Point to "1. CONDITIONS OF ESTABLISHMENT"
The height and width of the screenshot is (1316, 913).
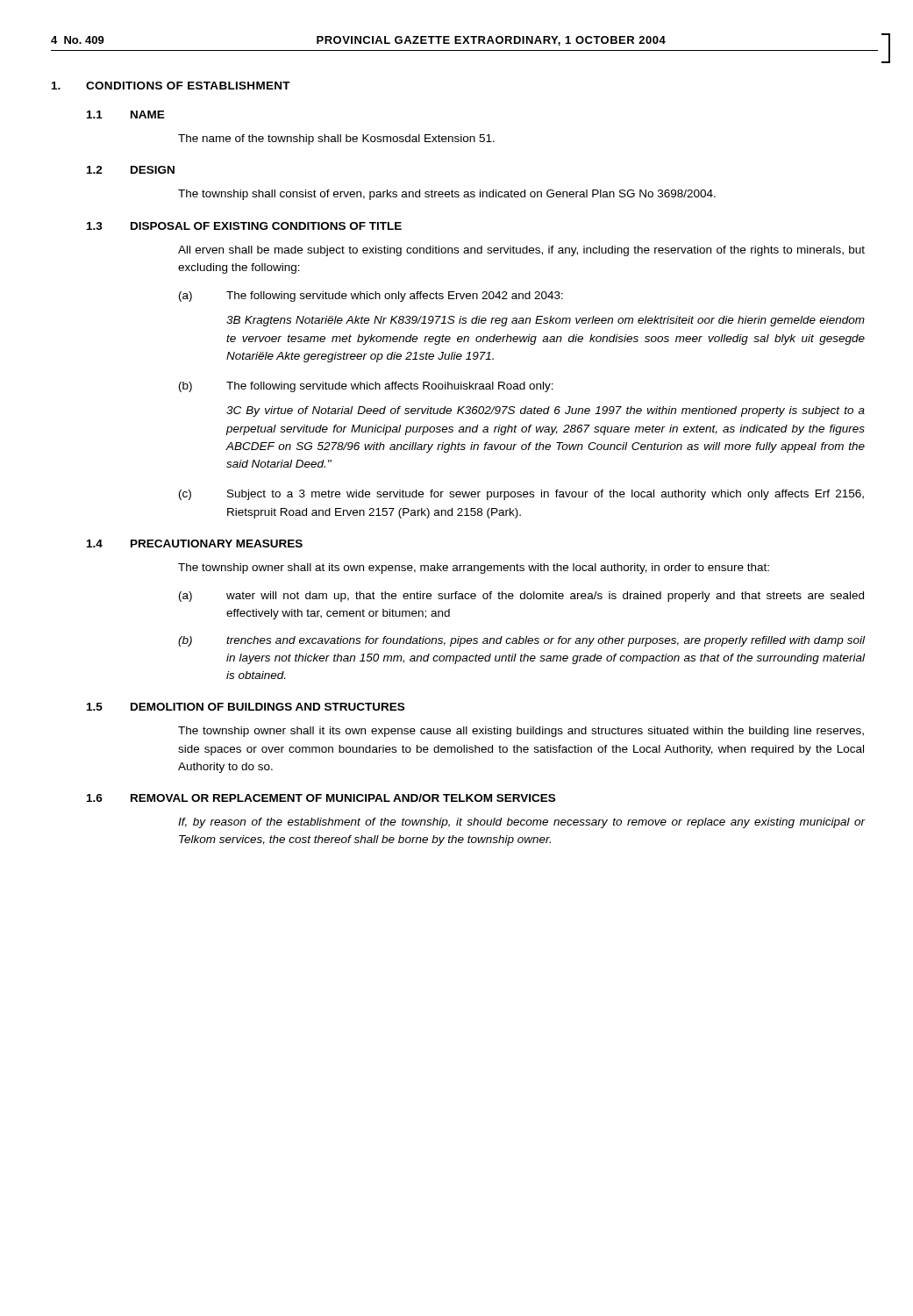(171, 86)
